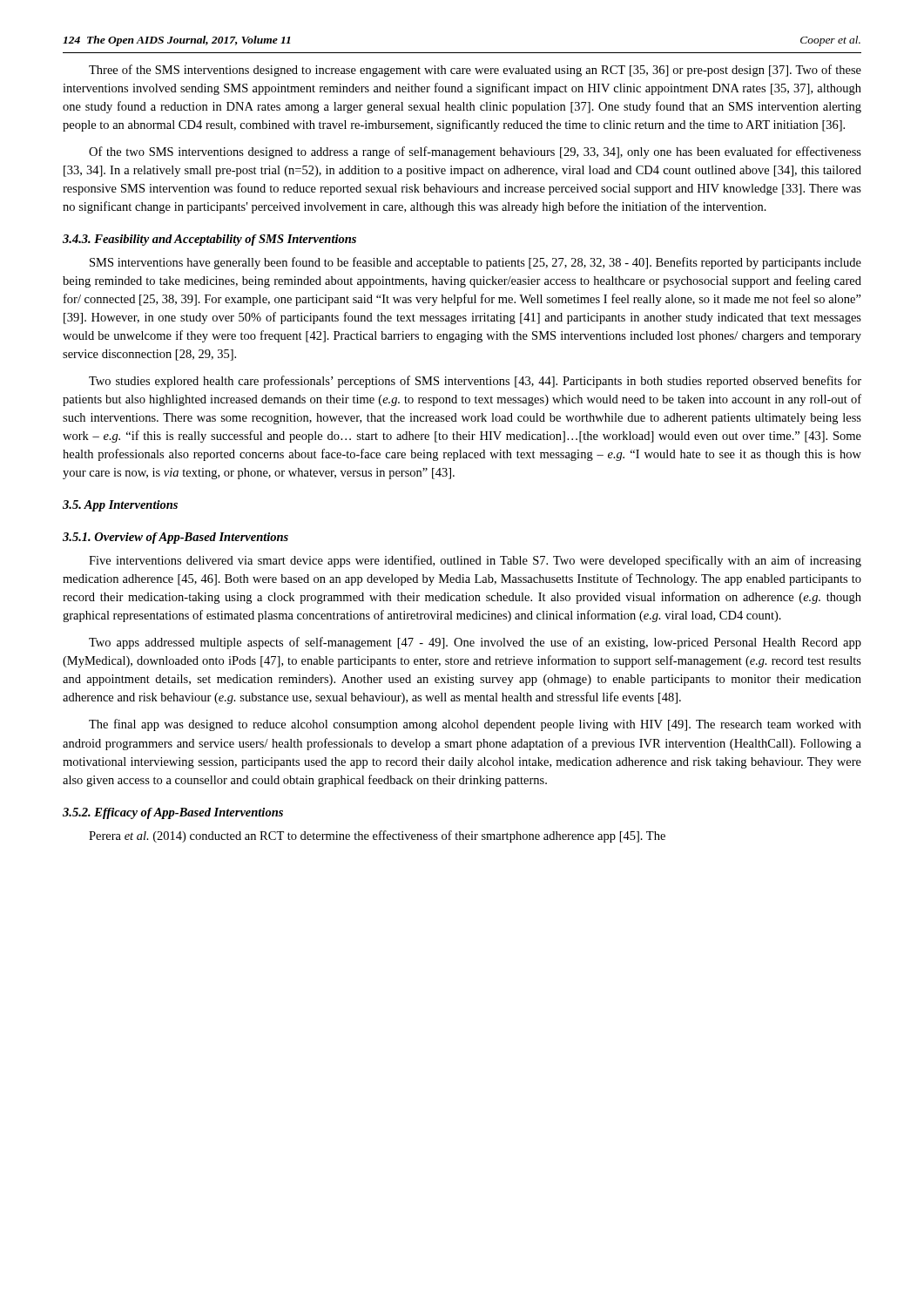Viewport: 924px width, 1307px height.
Task: Navigate to the block starting "3.5.2. Efficacy of App-Based Interventions"
Action: point(173,812)
